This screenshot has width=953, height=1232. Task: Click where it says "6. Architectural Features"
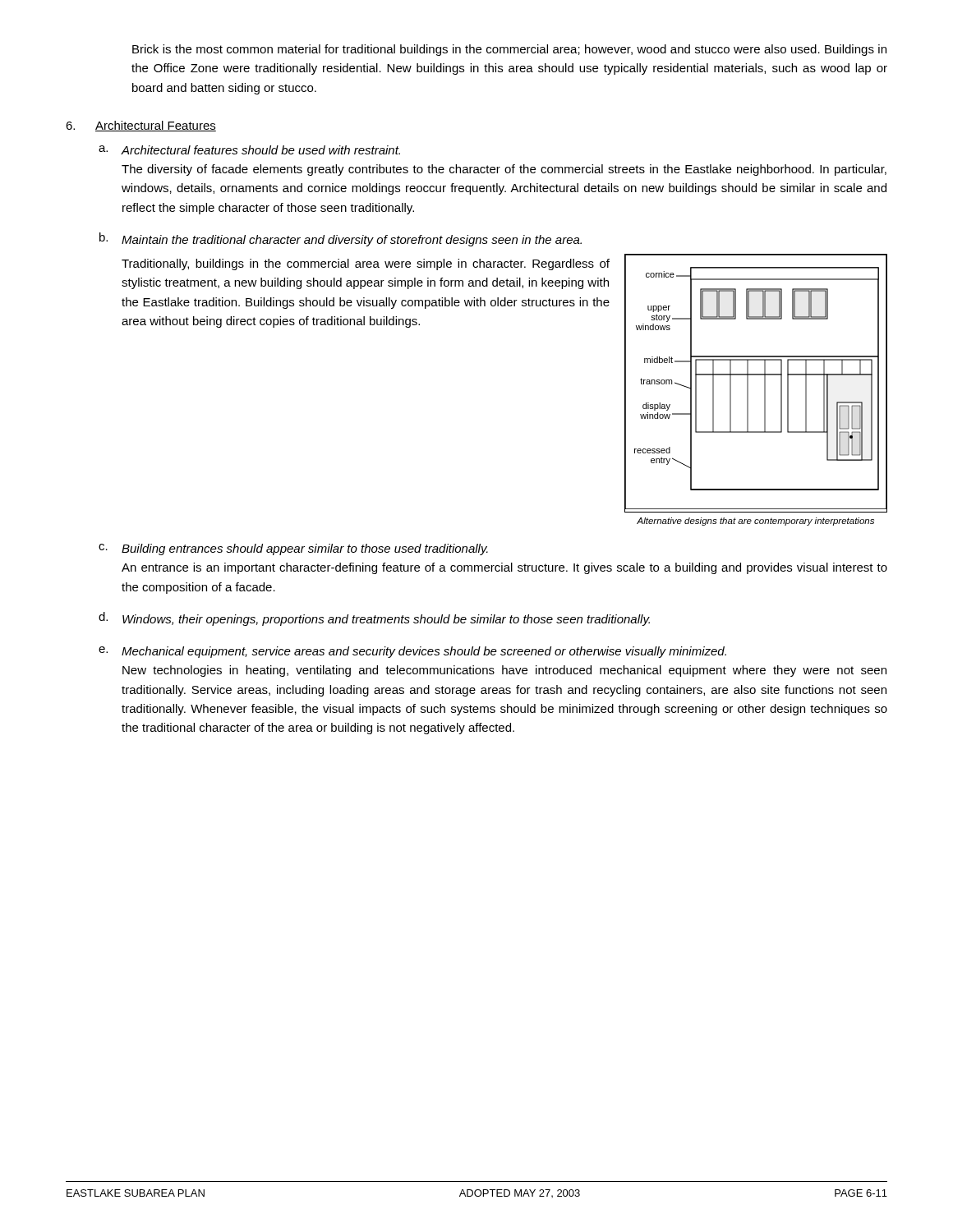coord(141,125)
